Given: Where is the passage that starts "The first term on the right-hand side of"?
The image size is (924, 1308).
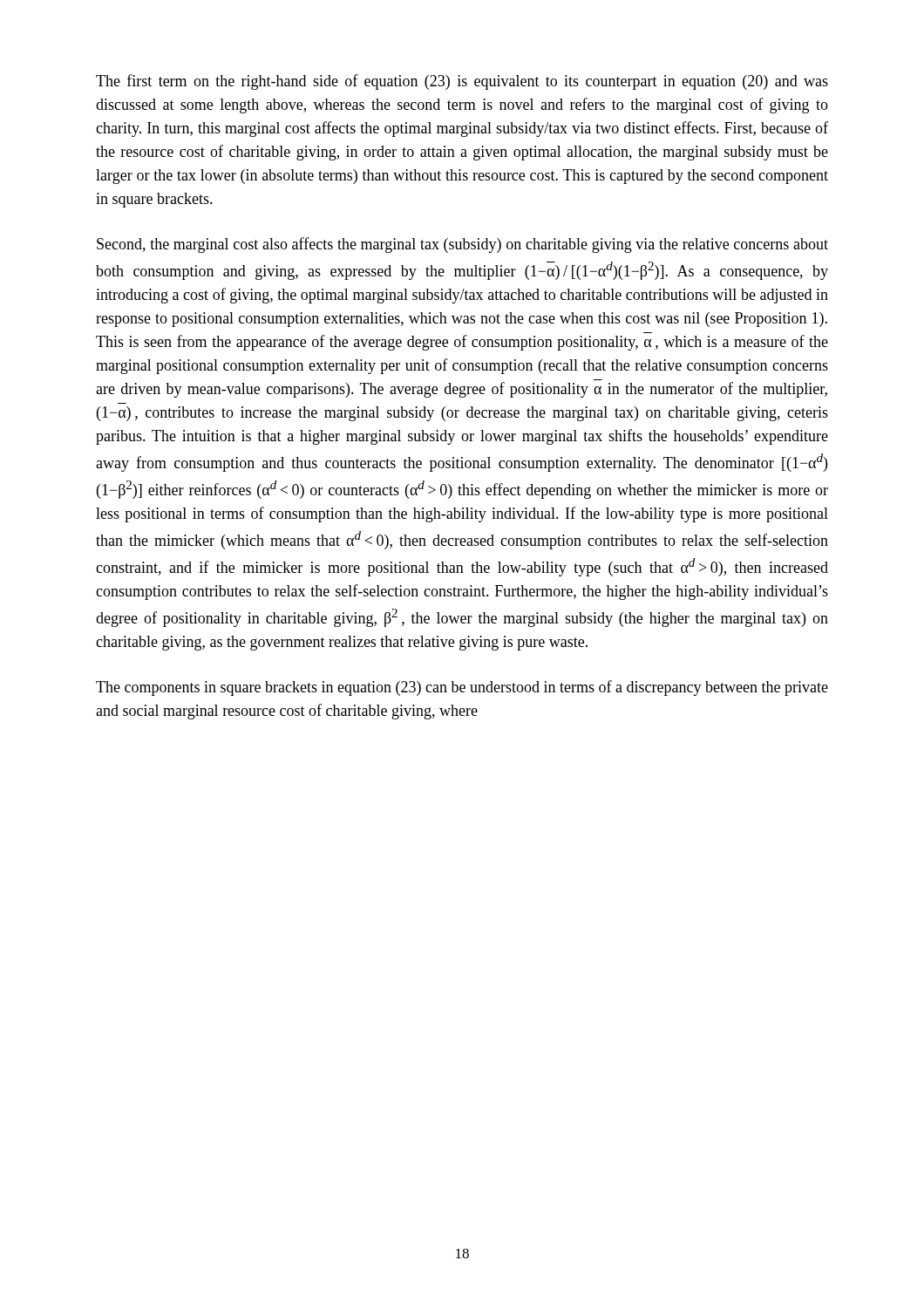Looking at the screenshot, I should pos(462,140).
